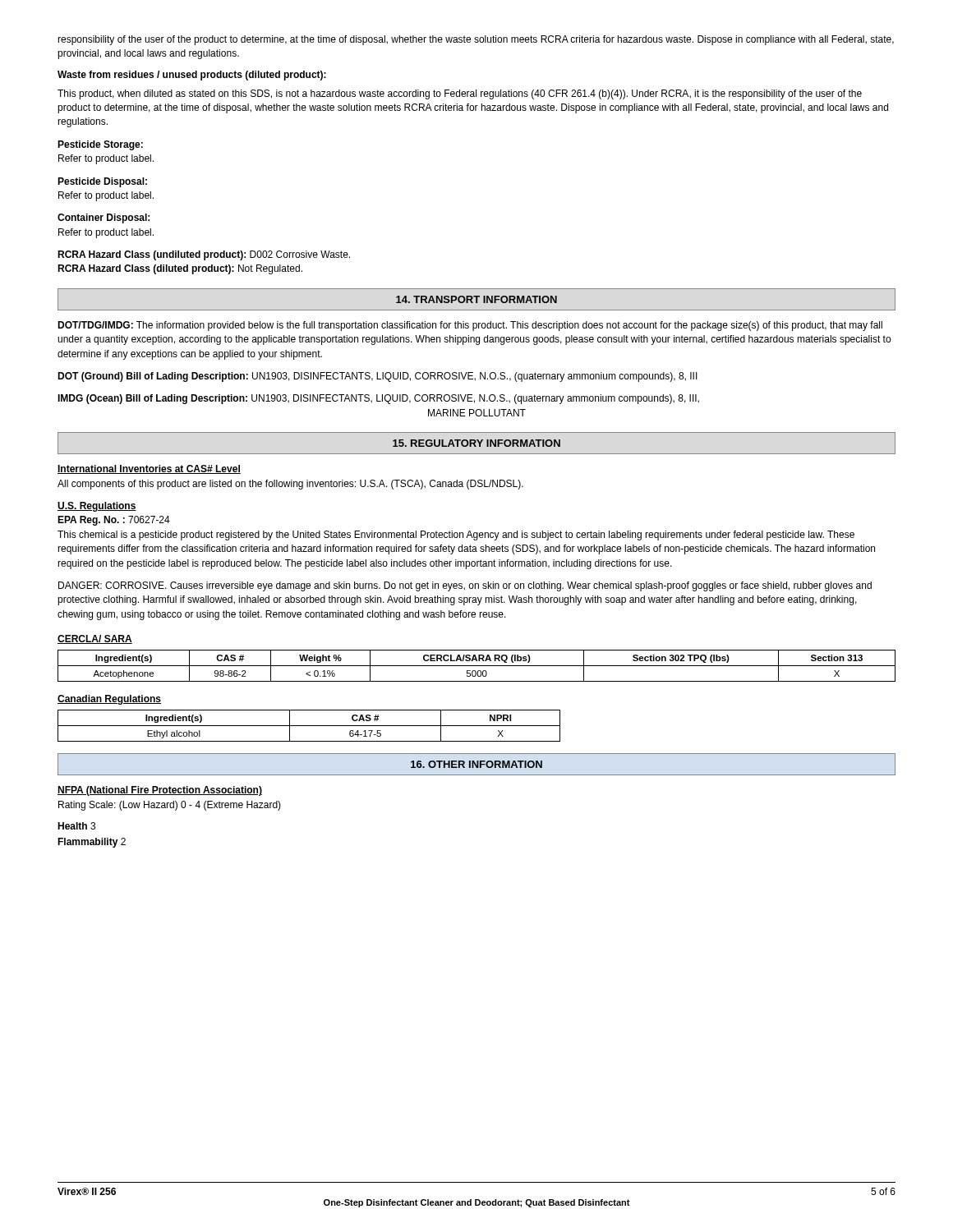The width and height of the screenshot is (953, 1232).
Task: Find the section header containing "CERCLA/ SARA"
Action: (x=95, y=639)
